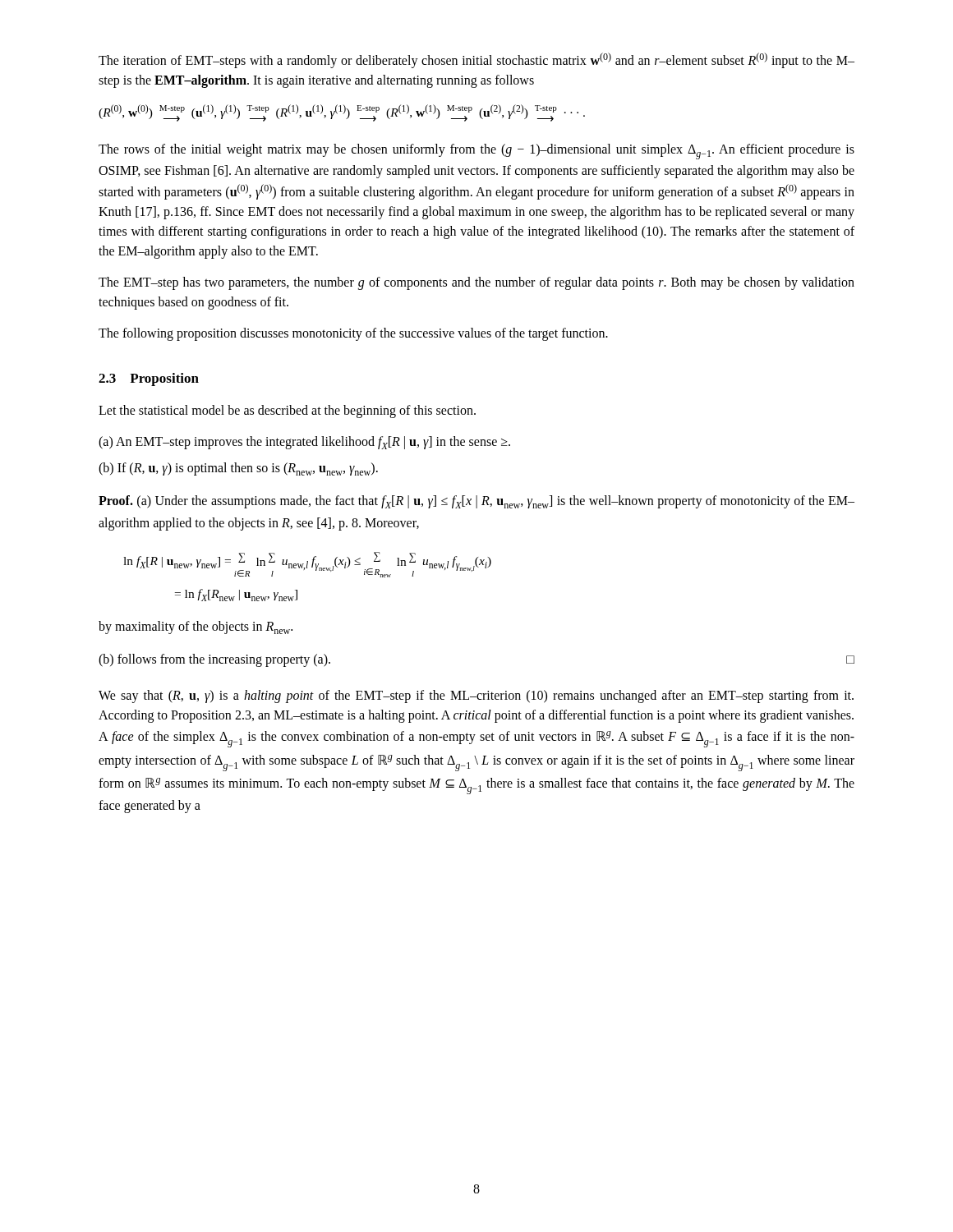Find the block on this page that starts "The EMT–step has two parameters, the number g"

(x=476, y=293)
